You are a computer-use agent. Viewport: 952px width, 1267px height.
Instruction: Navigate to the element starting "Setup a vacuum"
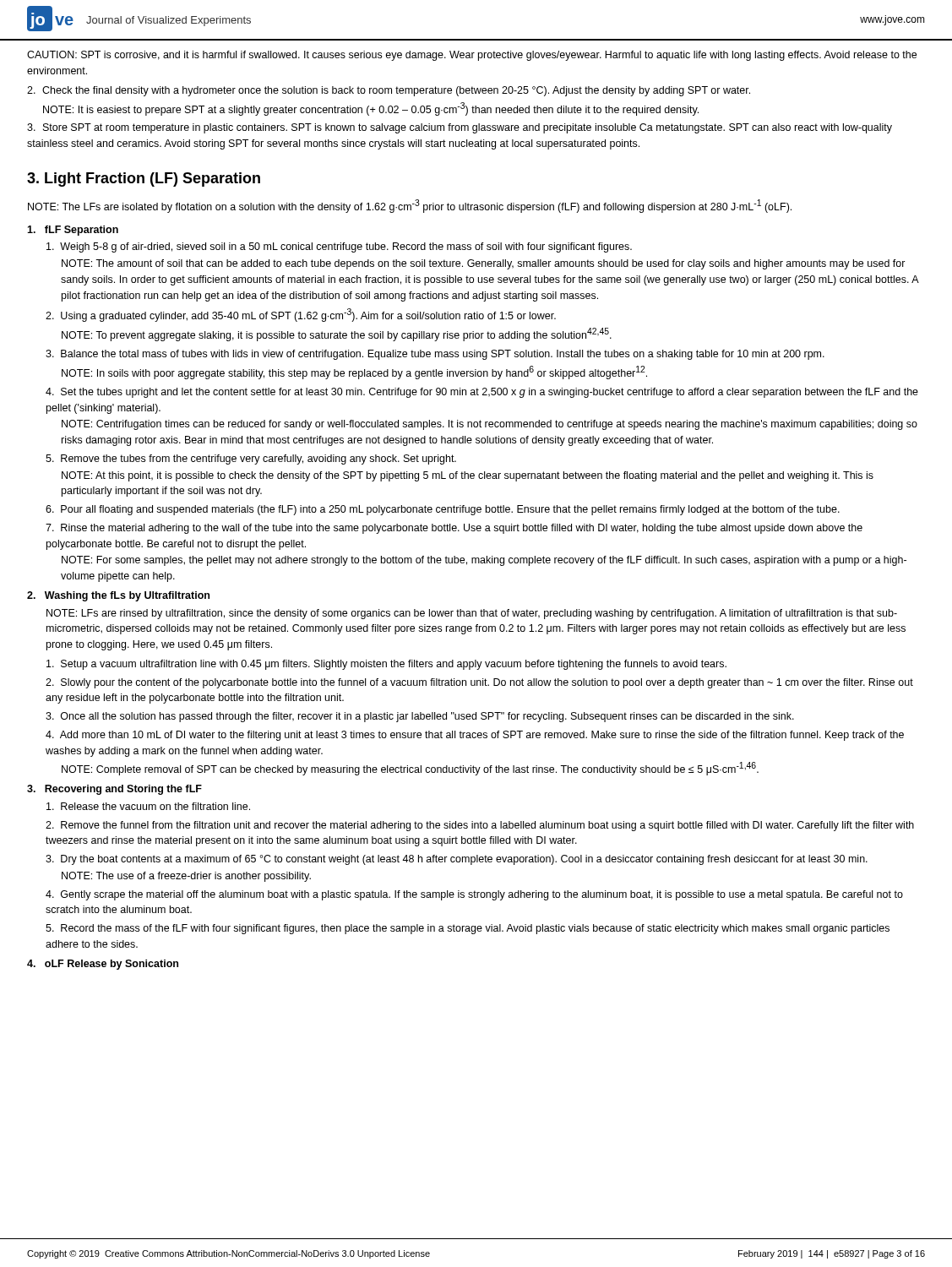pos(485,664)
